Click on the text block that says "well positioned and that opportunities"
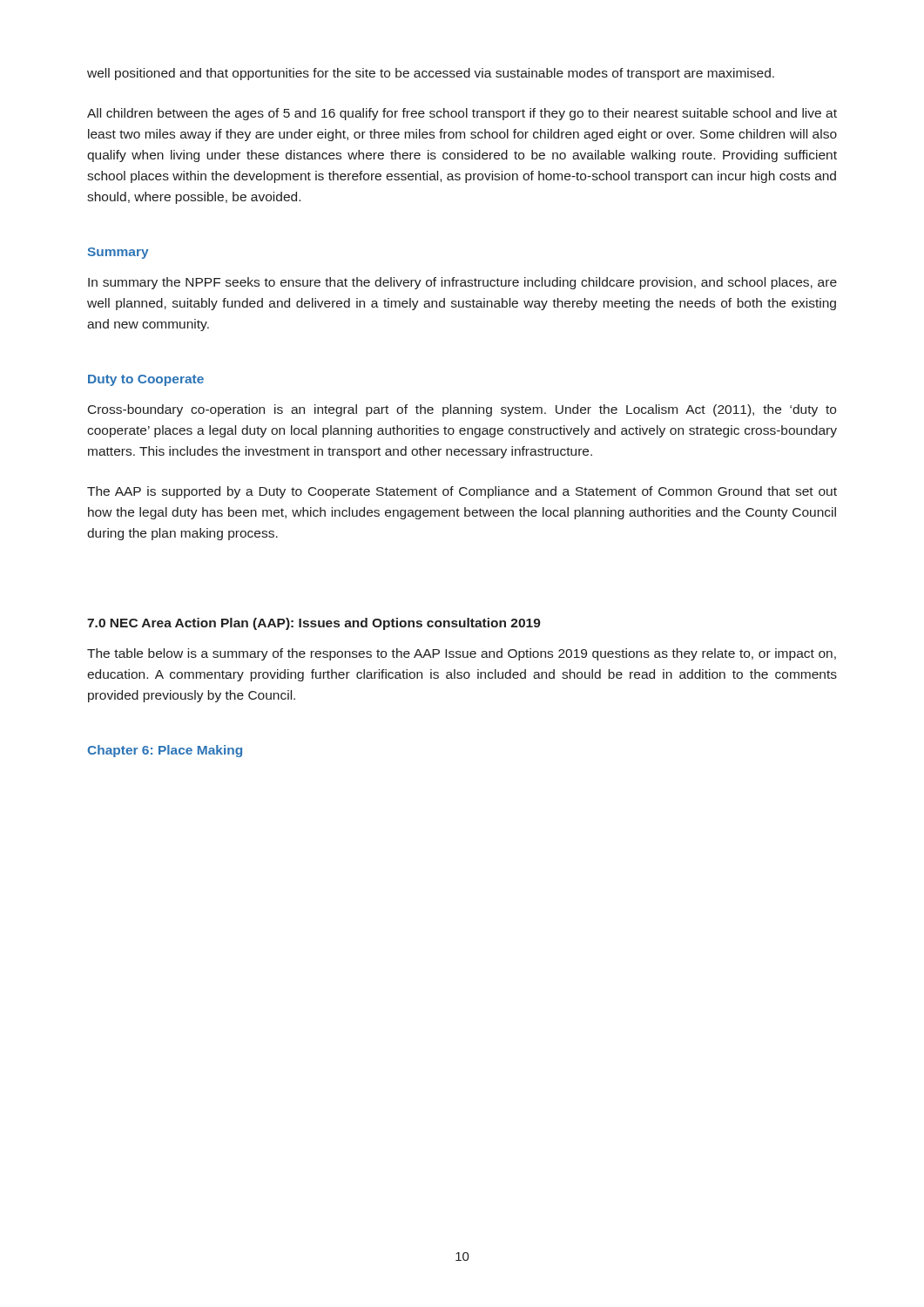This screenshot has height=1307, width=924. pos(431,73)
